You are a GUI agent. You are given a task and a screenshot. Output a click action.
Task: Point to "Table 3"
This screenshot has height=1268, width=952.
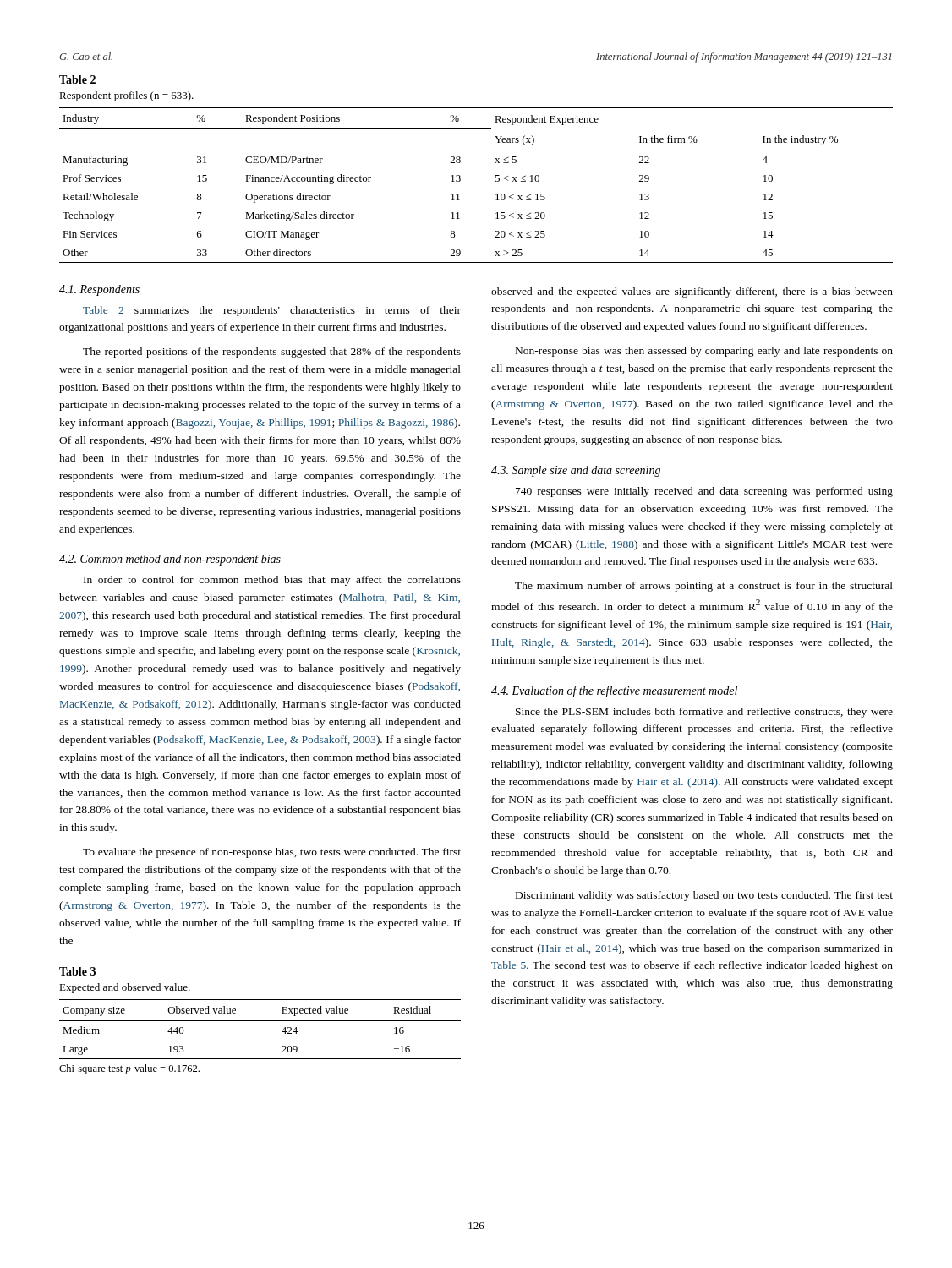78,972
